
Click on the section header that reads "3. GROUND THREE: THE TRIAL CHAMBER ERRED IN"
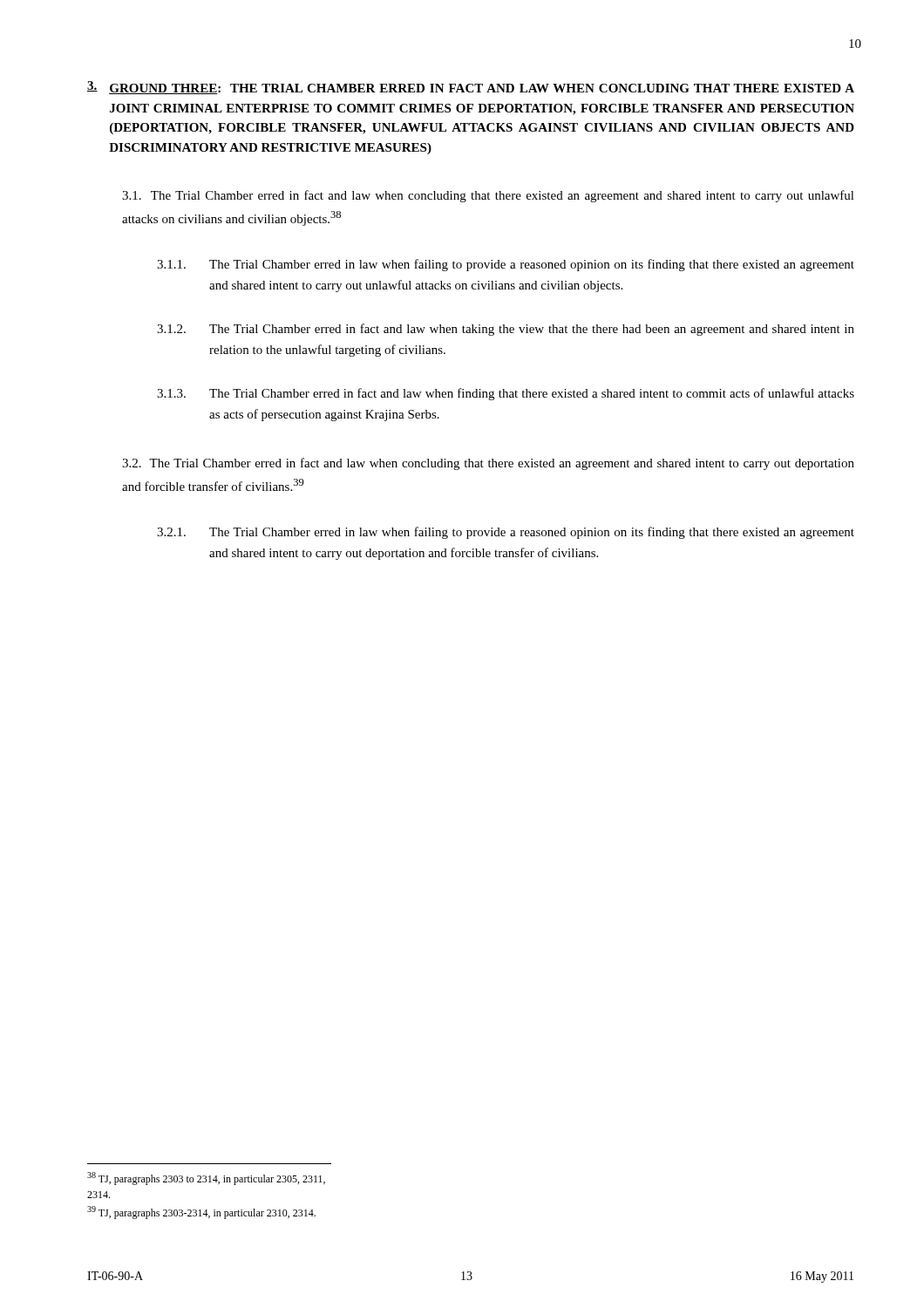click(x=471, y=118)
